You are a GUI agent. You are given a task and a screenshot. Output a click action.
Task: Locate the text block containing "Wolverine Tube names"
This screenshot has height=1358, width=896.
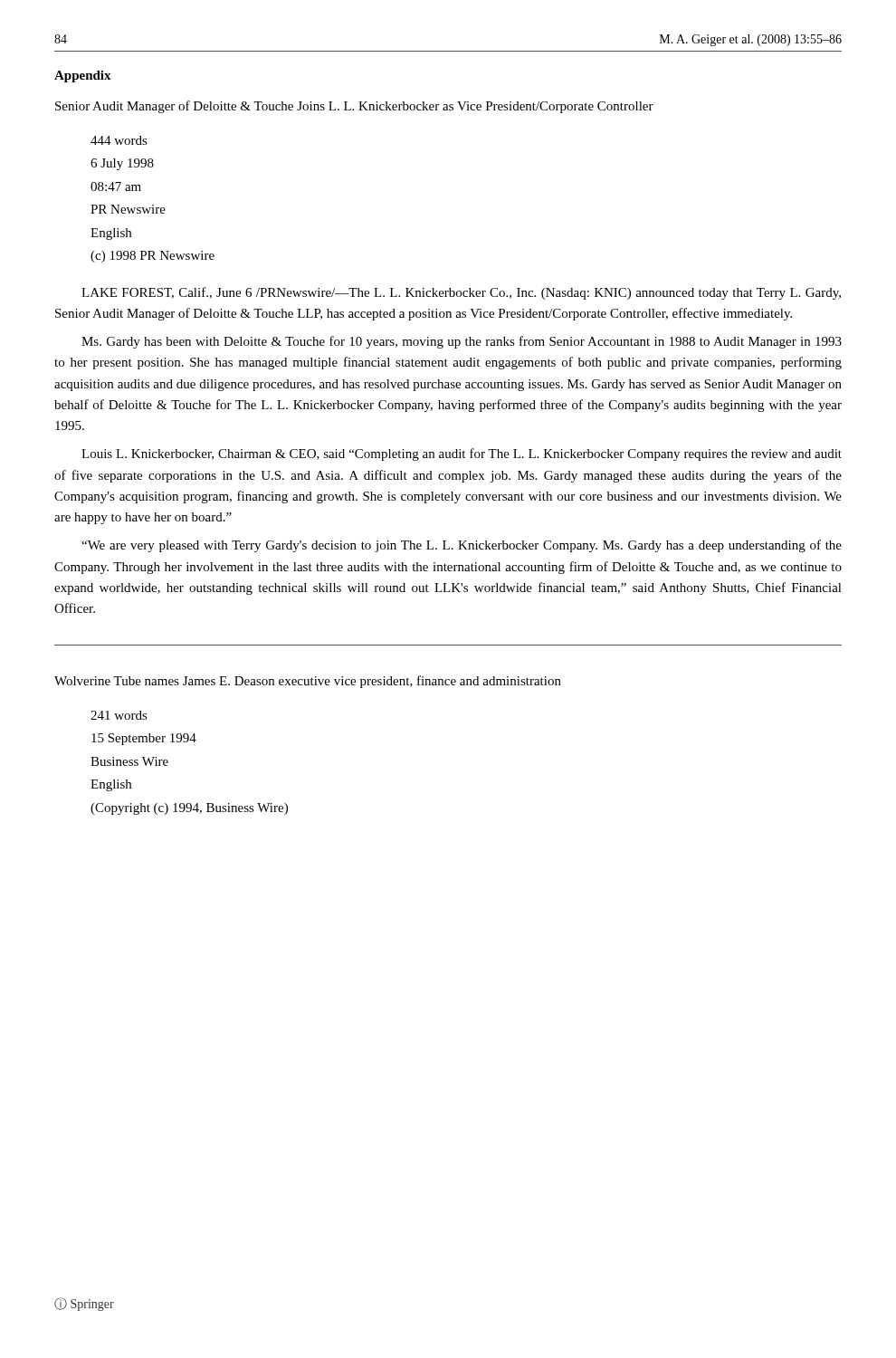[308, 681]
